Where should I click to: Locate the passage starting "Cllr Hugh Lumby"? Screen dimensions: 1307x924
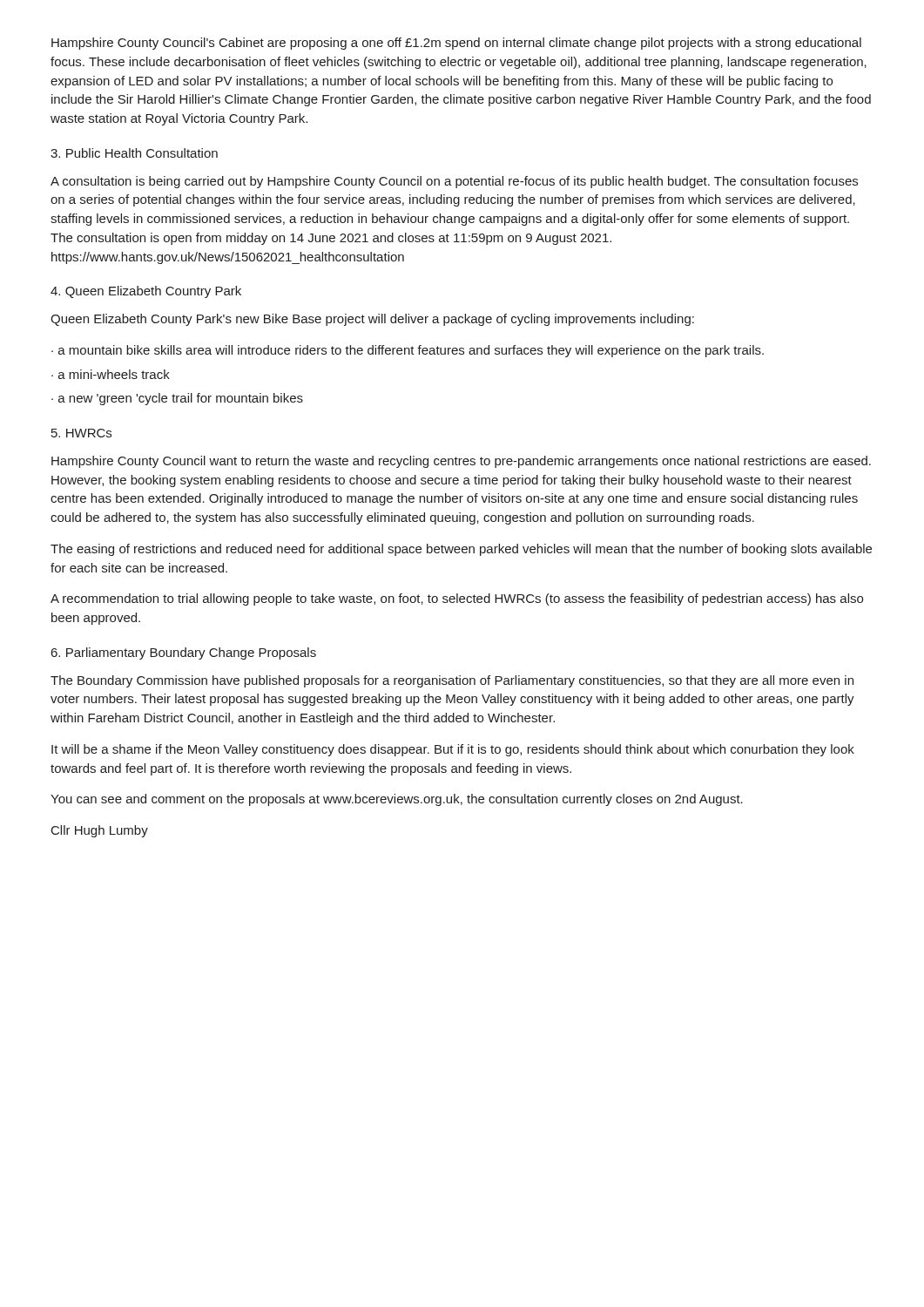(99, 830)
